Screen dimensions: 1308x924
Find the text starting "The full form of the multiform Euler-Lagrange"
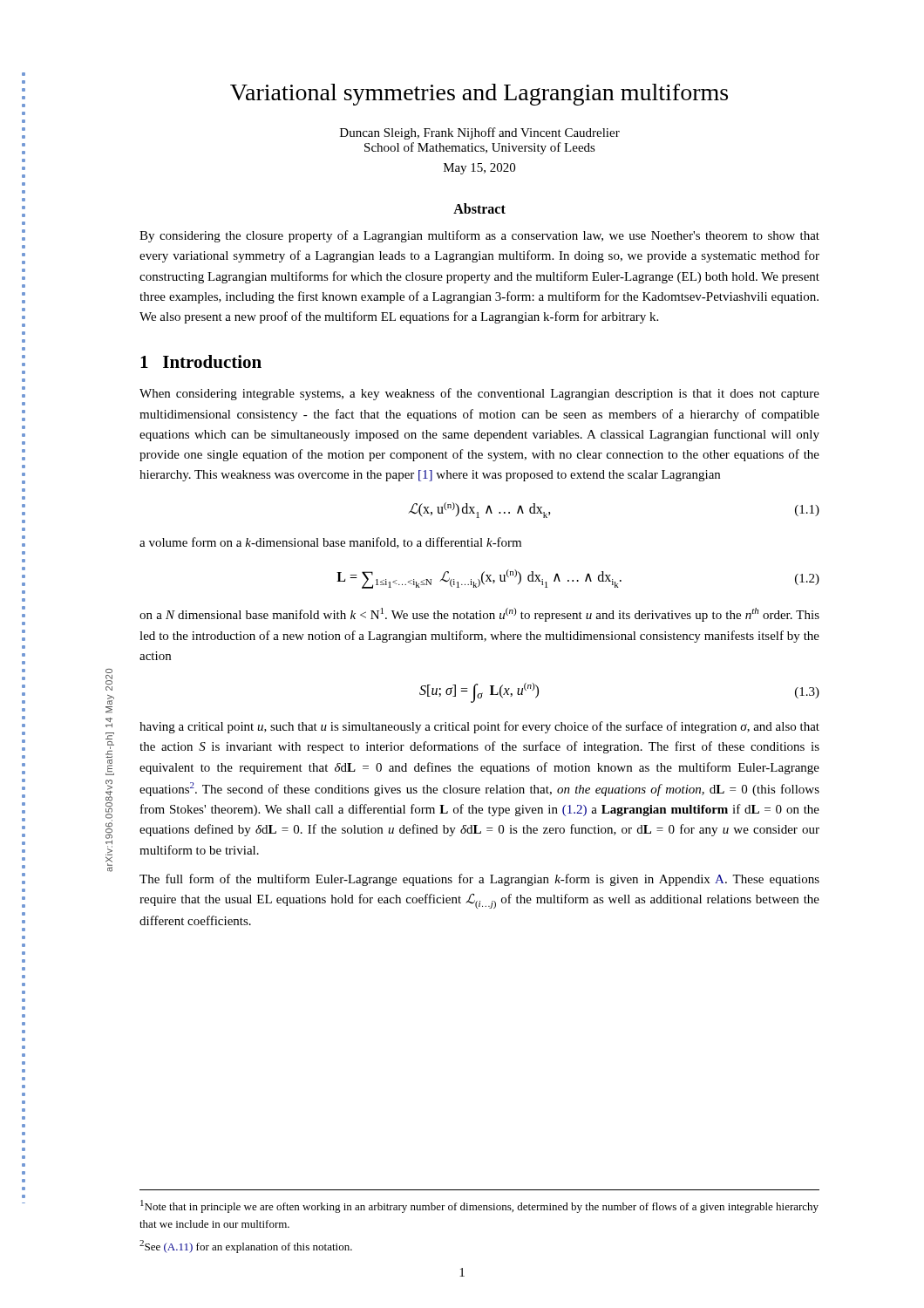(x=479, y=900)
